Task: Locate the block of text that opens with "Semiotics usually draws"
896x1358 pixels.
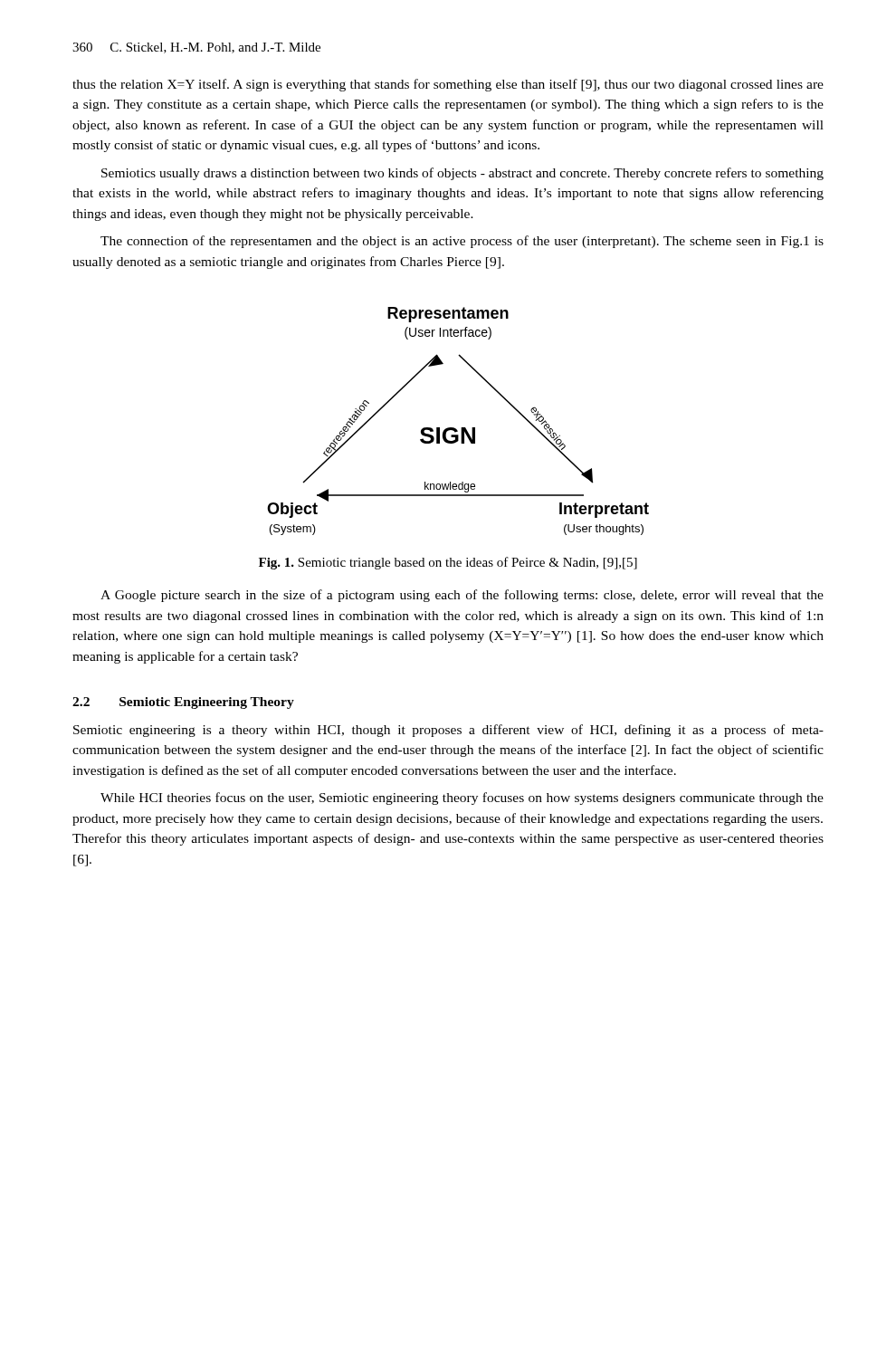Action: [448, 193]
